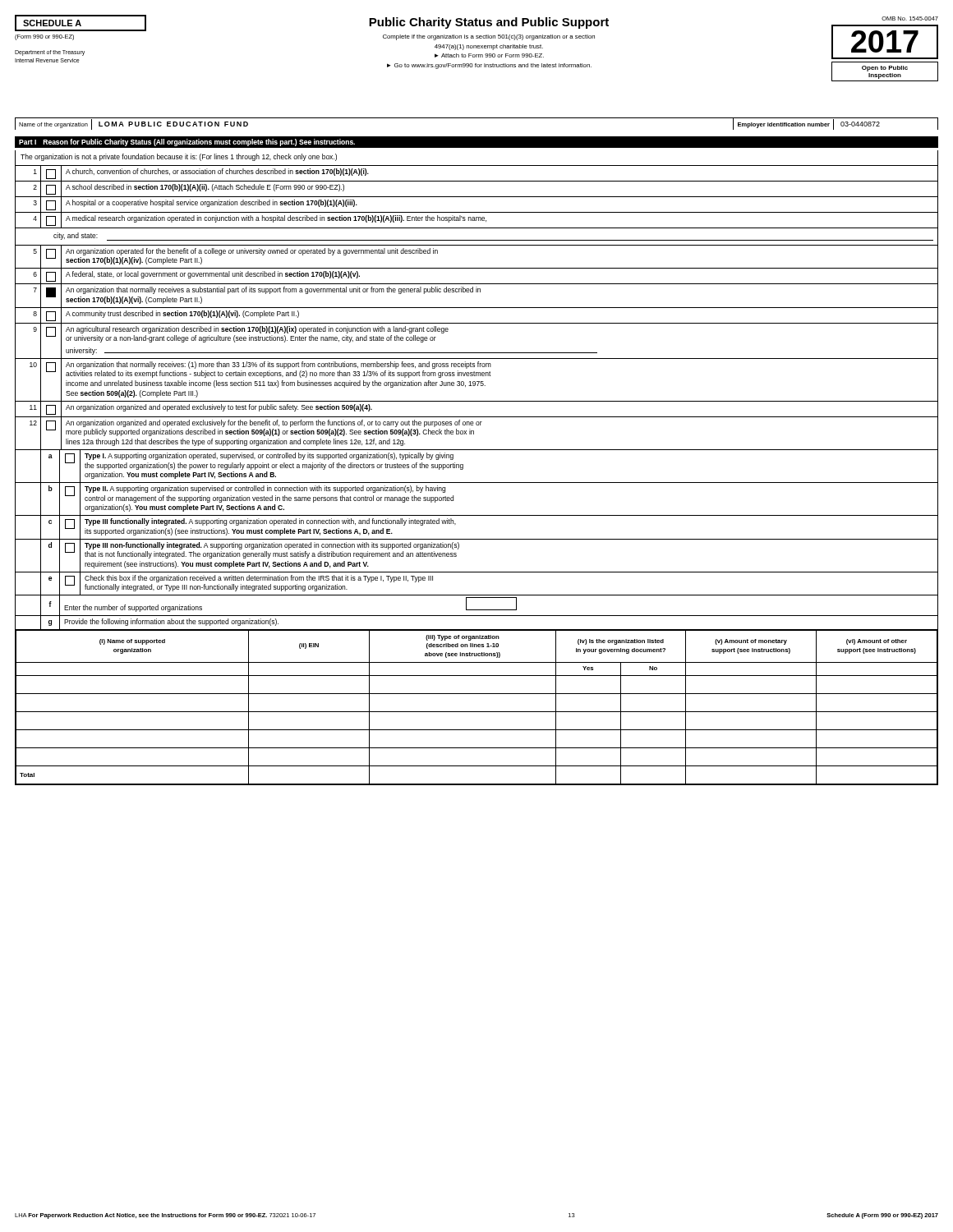
Task: Find the block on this page that starts "3 A hospital or"
Action: click(476, 204)
